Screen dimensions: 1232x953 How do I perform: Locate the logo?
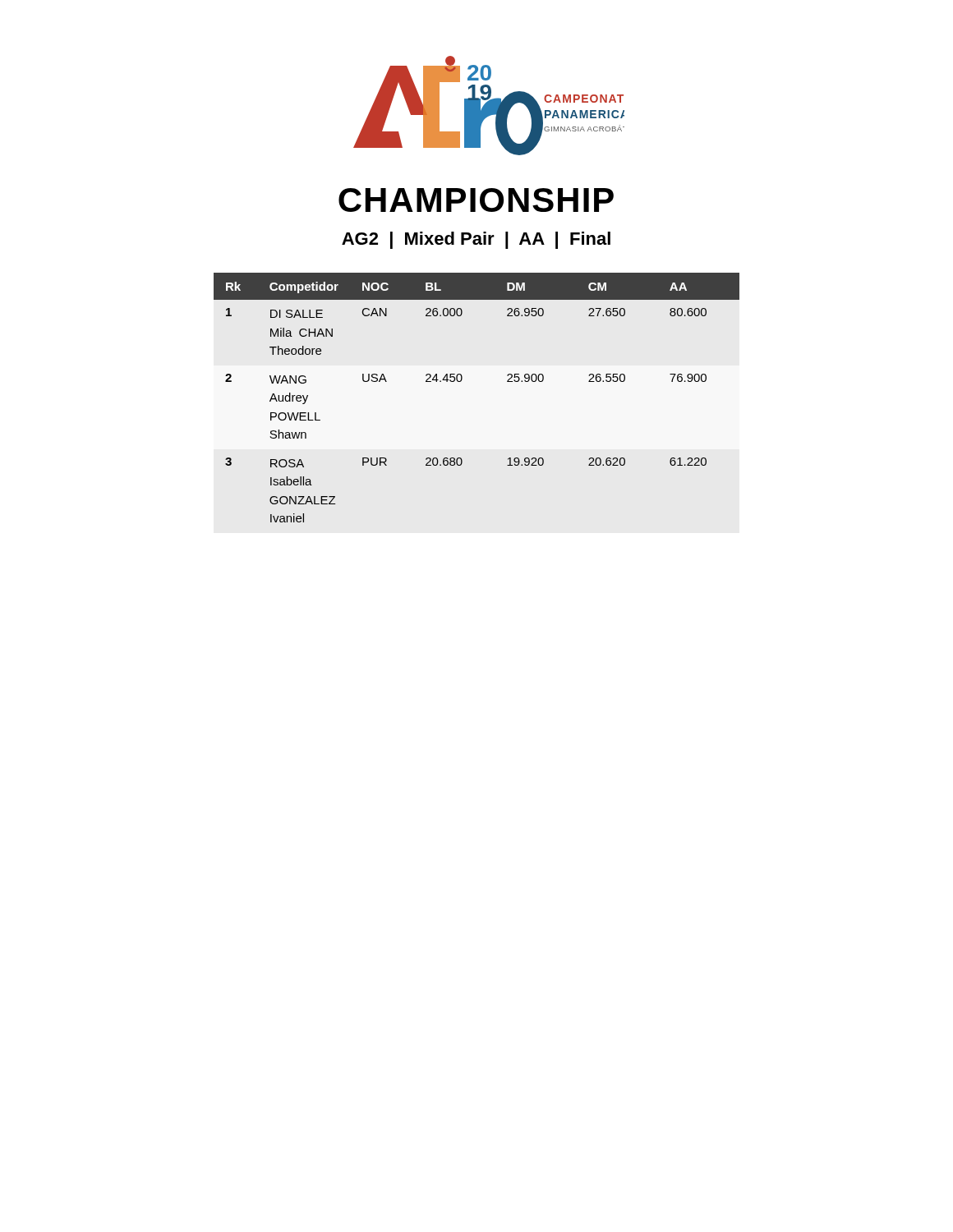(x=476, y=82)
